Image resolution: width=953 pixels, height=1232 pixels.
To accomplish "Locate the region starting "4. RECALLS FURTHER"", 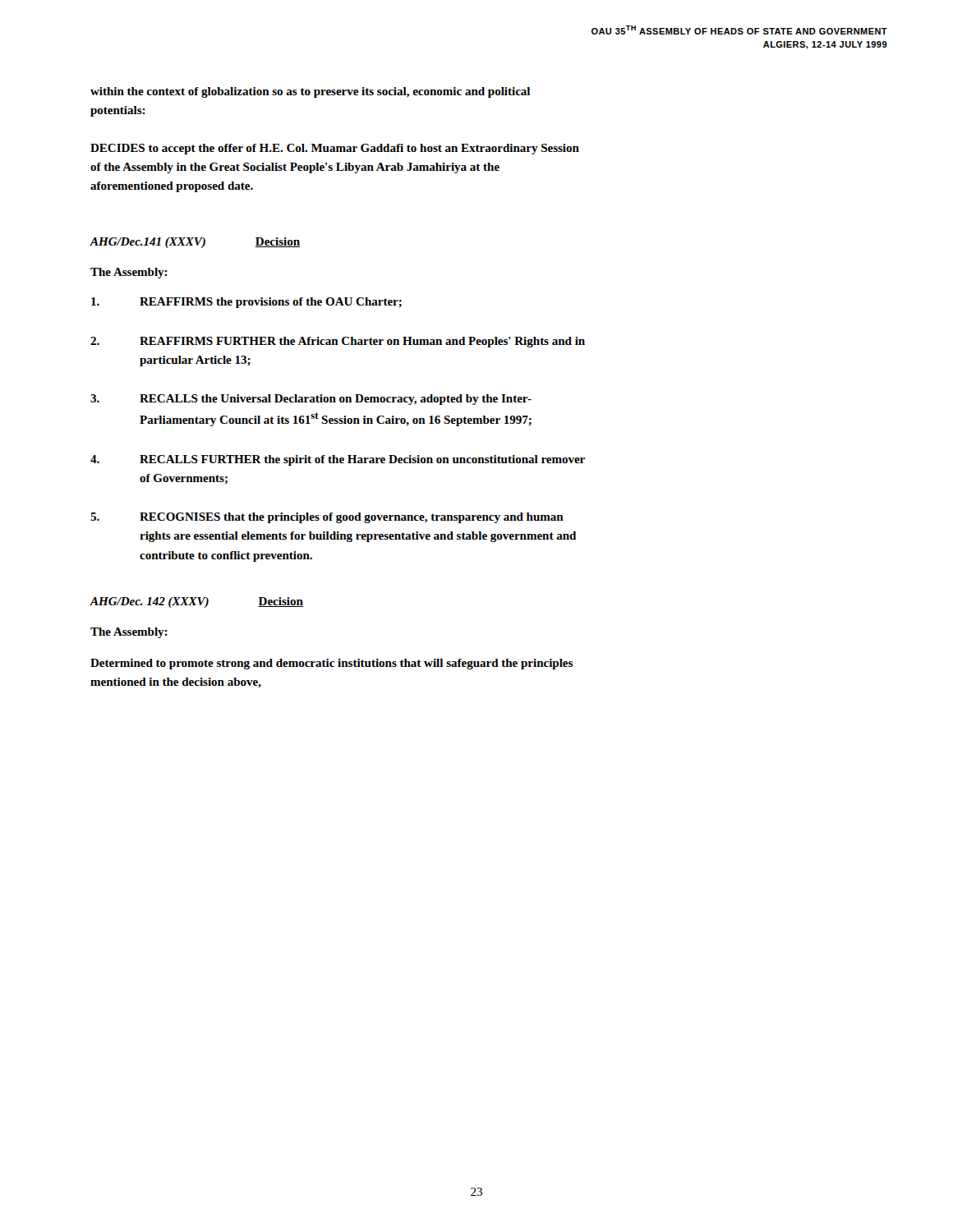I will (476, 469).
